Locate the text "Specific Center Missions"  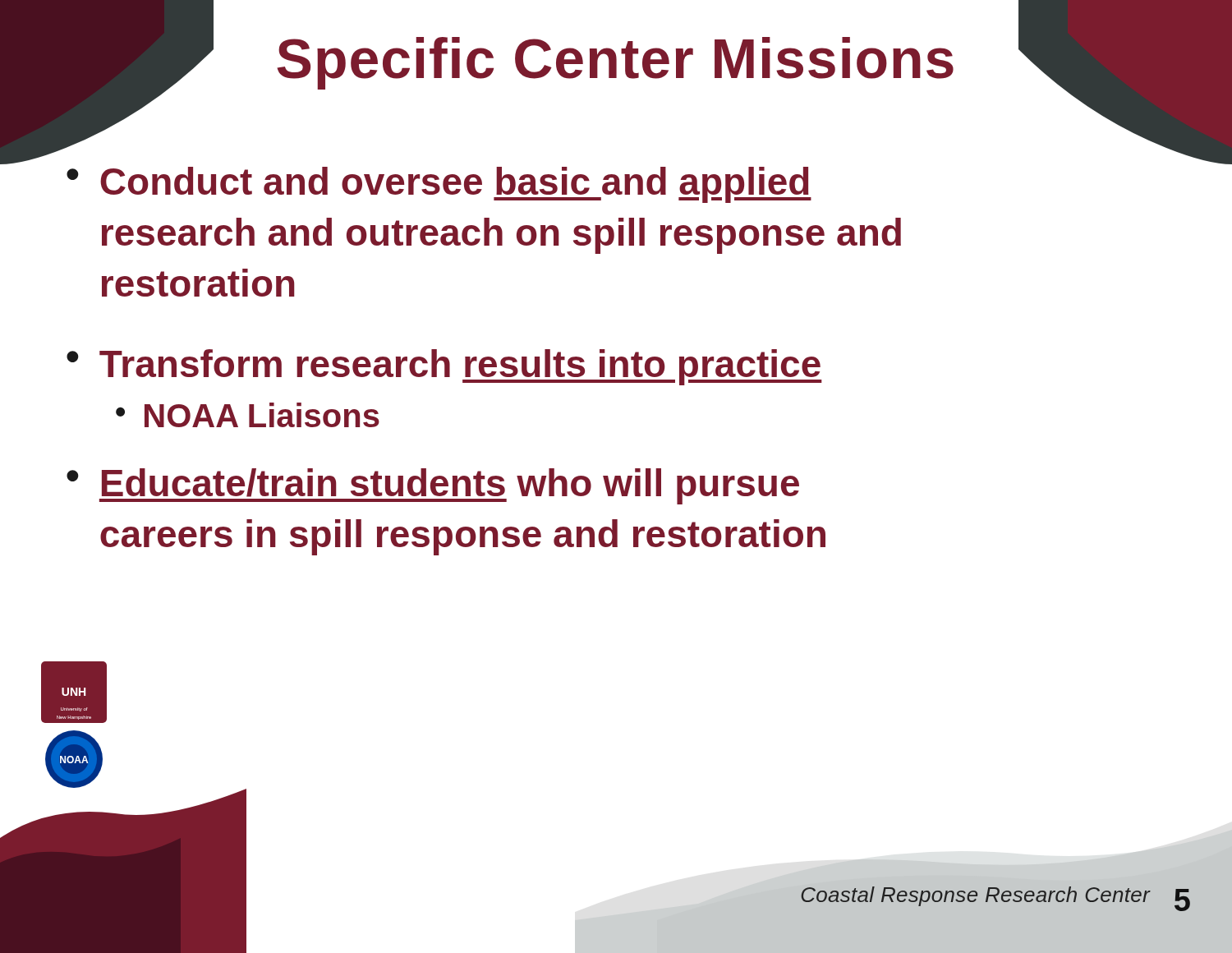616,58
